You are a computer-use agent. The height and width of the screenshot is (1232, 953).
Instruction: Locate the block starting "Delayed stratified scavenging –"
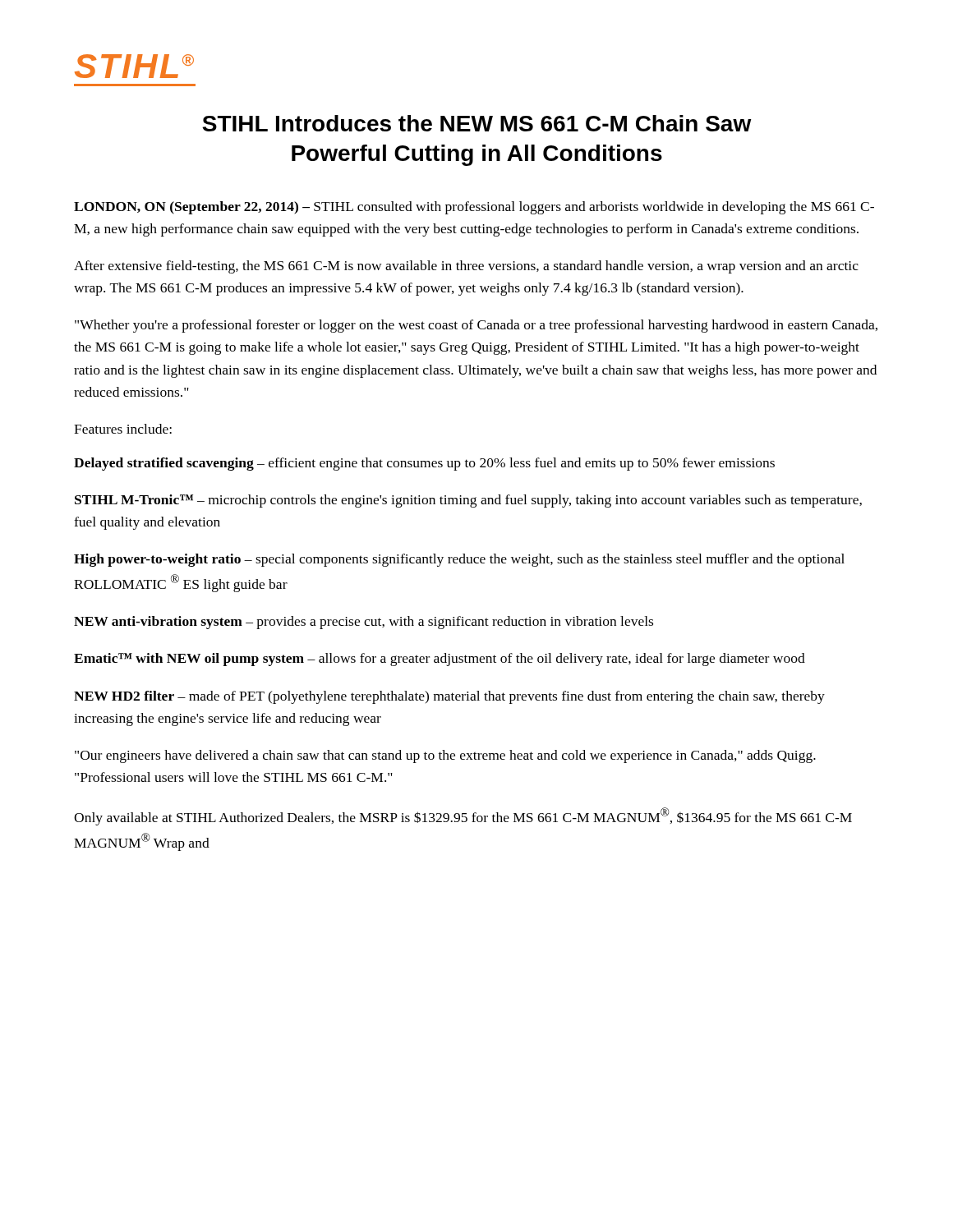[x=425, y=462]
